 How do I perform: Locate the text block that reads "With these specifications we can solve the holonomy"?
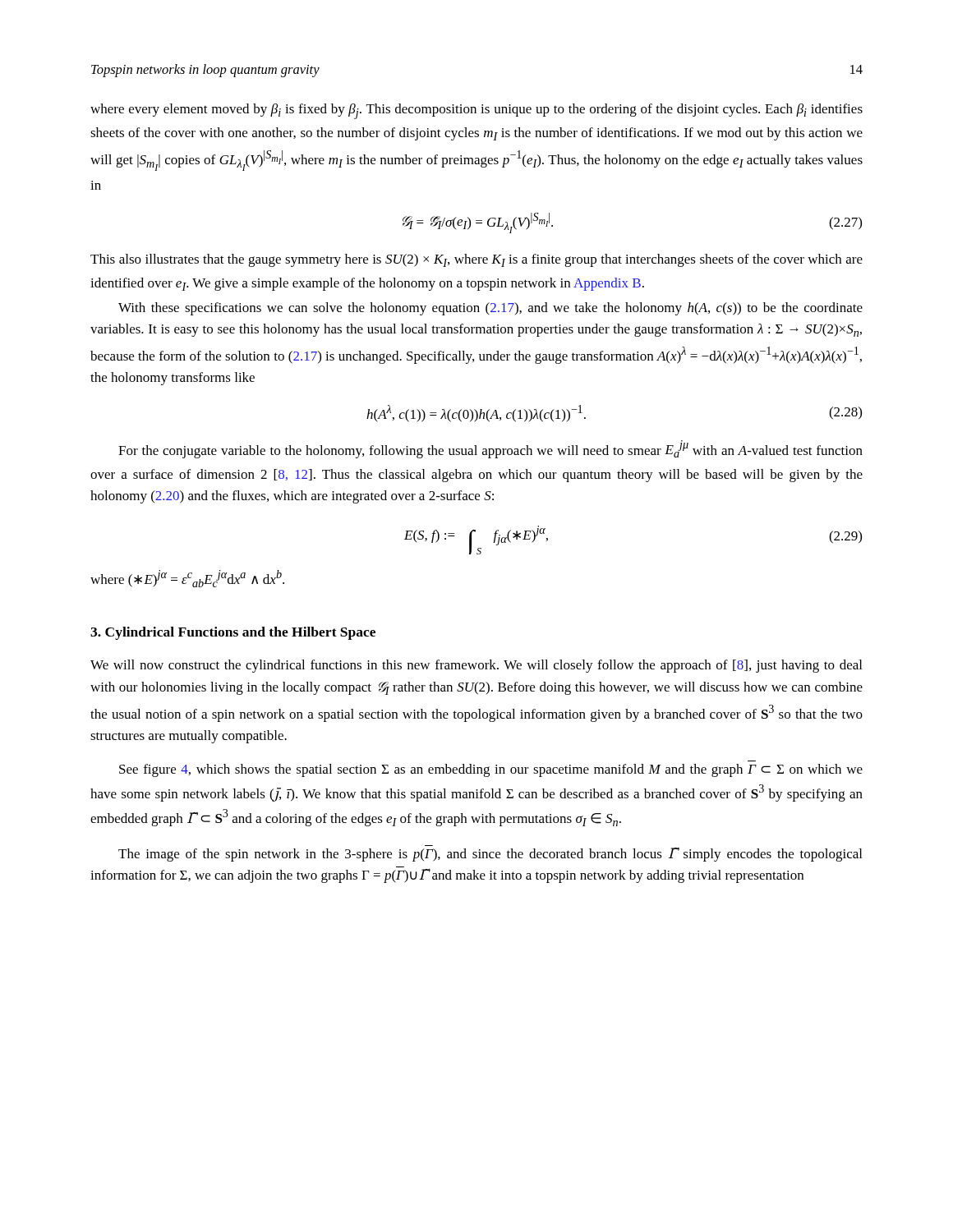[476, 342]
